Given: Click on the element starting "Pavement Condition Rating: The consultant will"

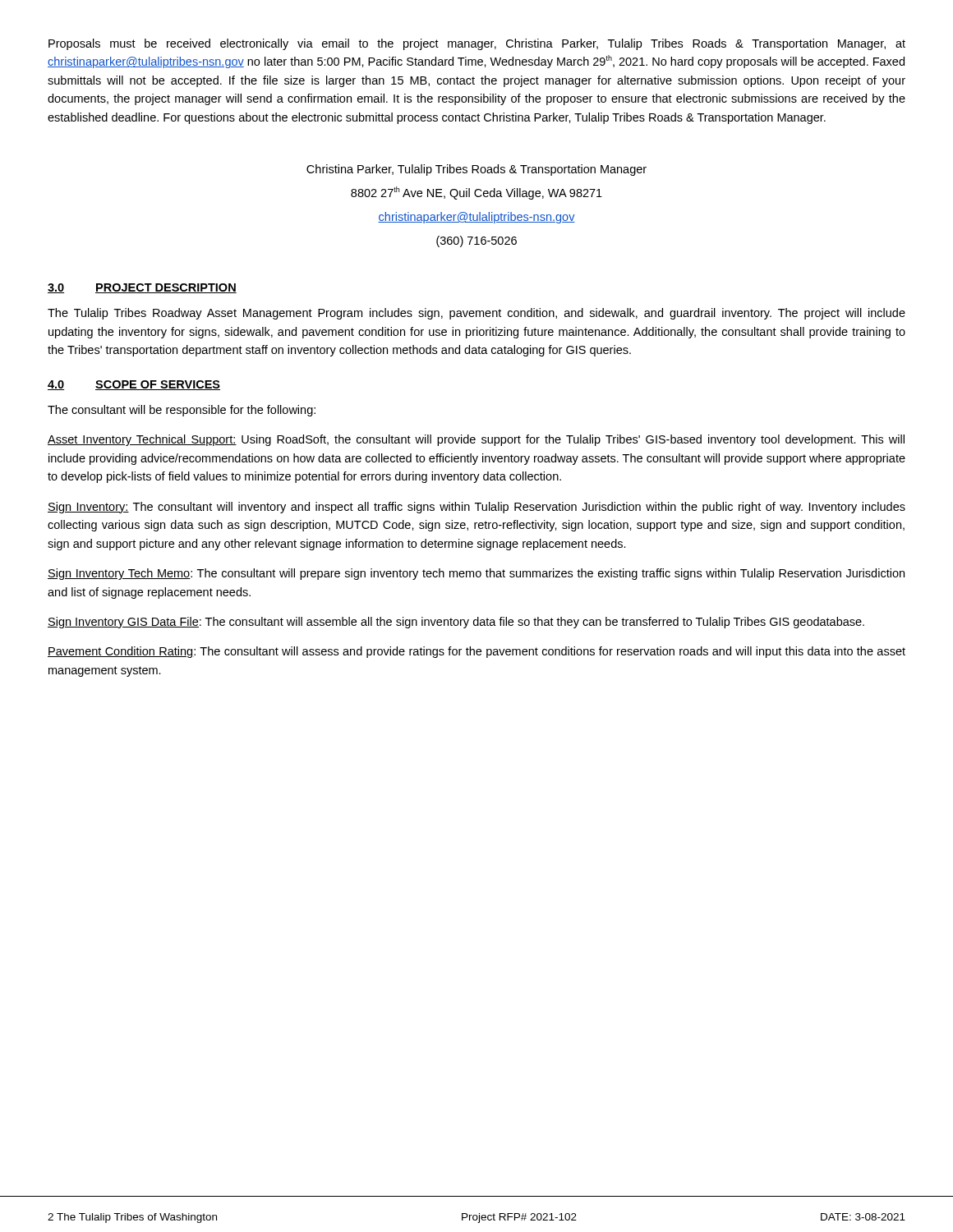Looking at the screenshot, I should pyautogui.click(x=476, y=661).
